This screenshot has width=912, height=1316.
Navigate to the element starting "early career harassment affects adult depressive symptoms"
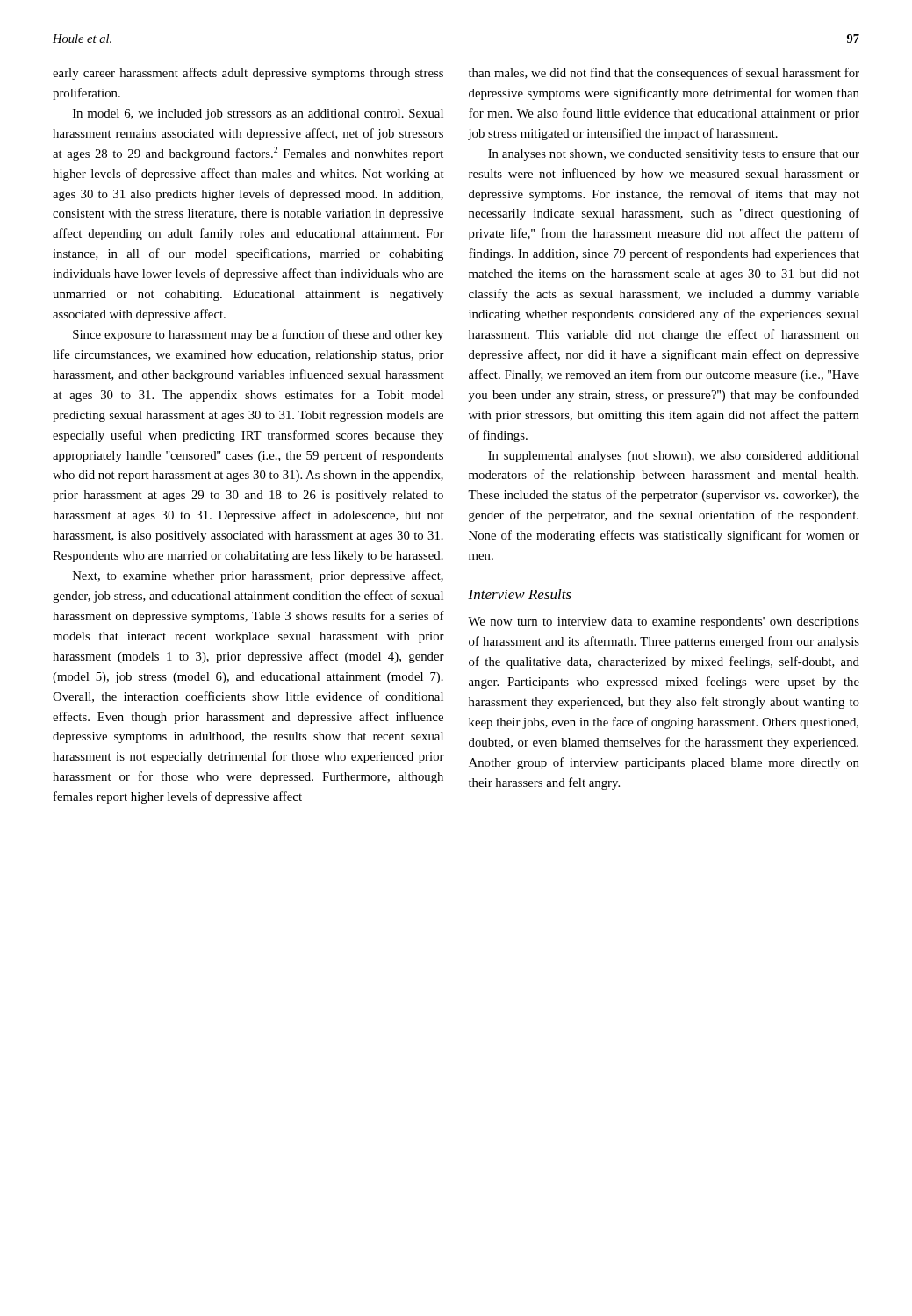tap(248, 435)
